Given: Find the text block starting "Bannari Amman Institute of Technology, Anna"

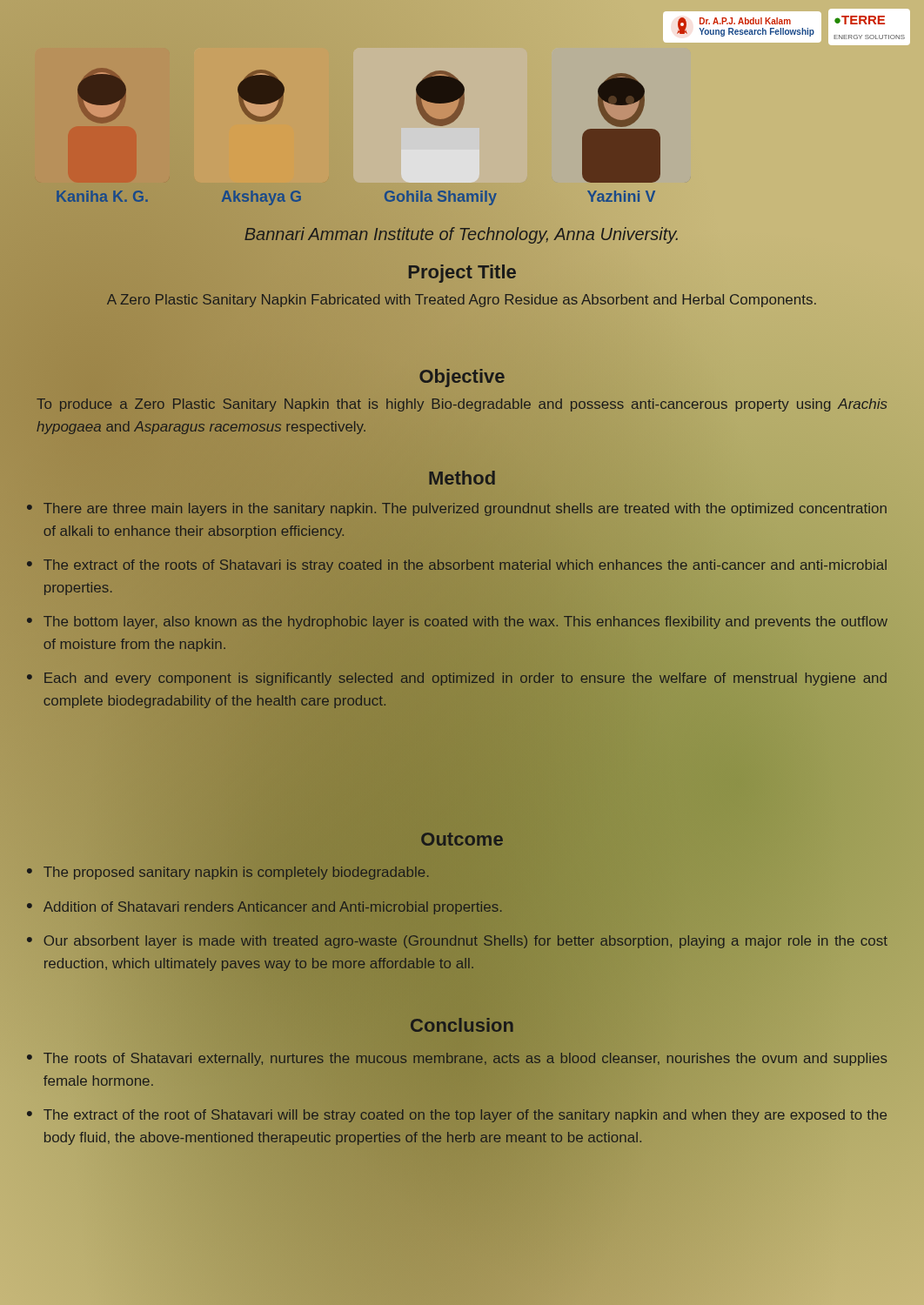Looking at the screenshot, I should pos(462,234).
